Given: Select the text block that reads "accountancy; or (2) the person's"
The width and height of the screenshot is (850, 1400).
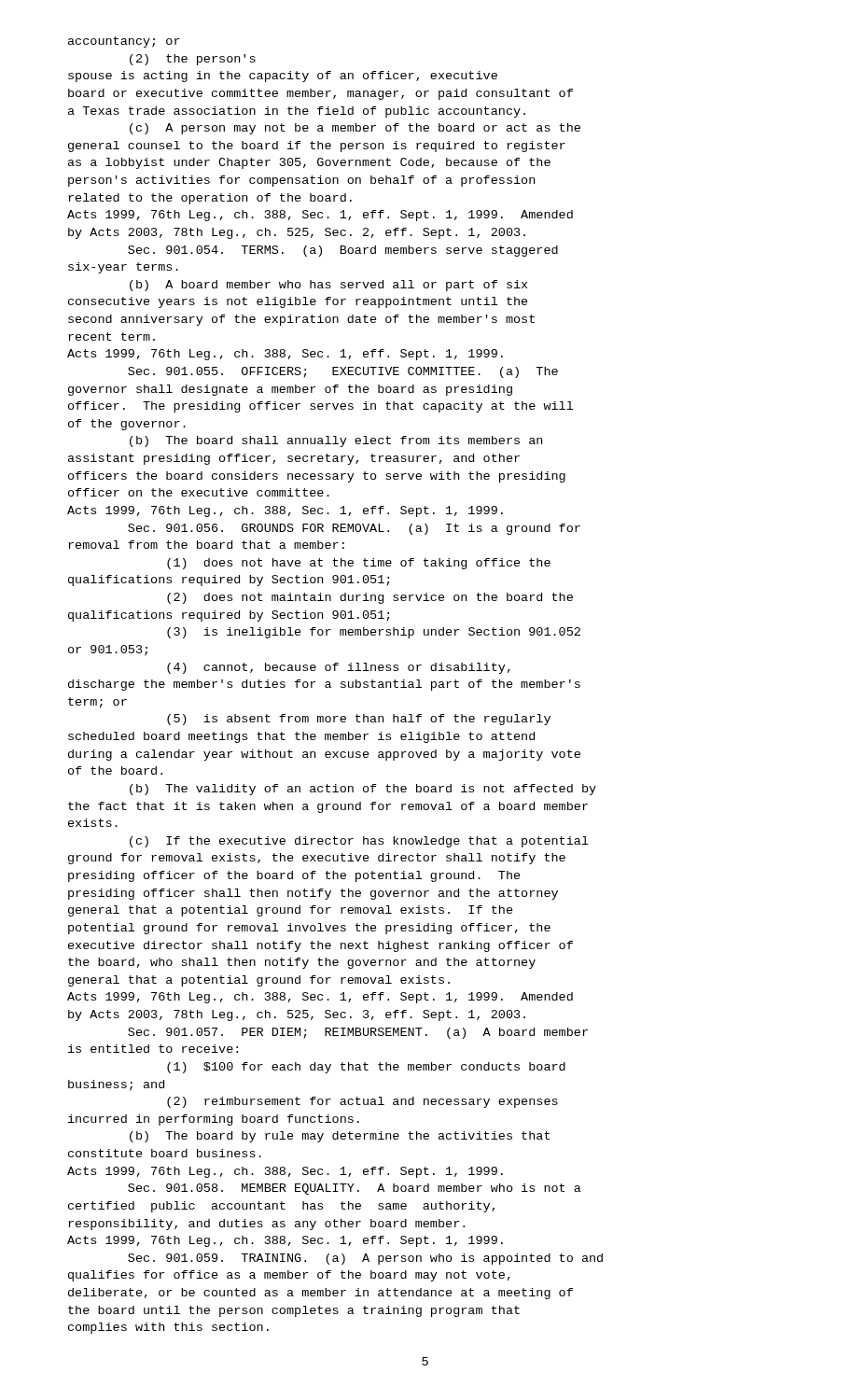Looking at the screenshot, I should pos(425,685).
